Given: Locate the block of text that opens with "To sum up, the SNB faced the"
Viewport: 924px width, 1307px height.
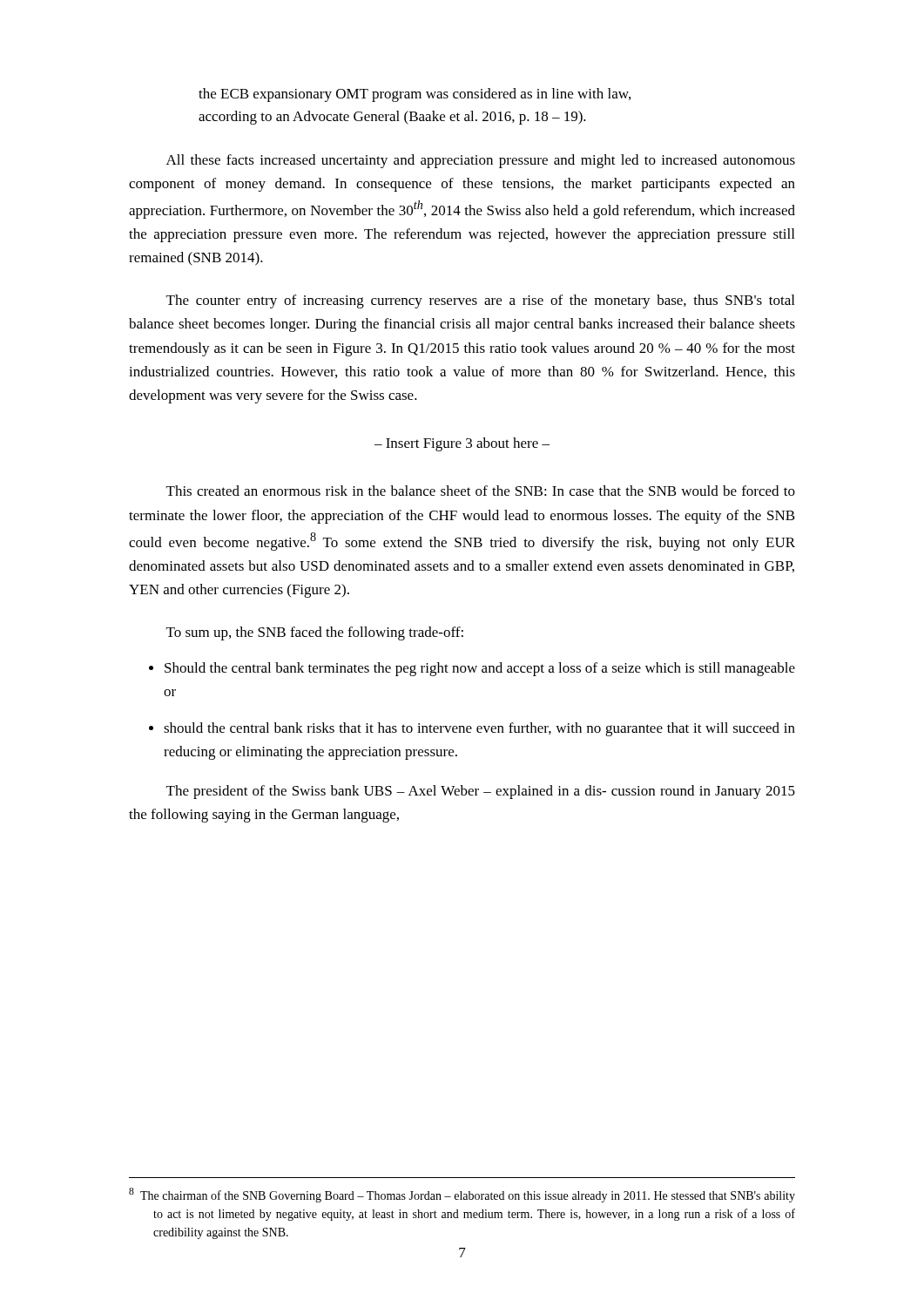Looking at the screenshot, I should [x=315, y=632].
